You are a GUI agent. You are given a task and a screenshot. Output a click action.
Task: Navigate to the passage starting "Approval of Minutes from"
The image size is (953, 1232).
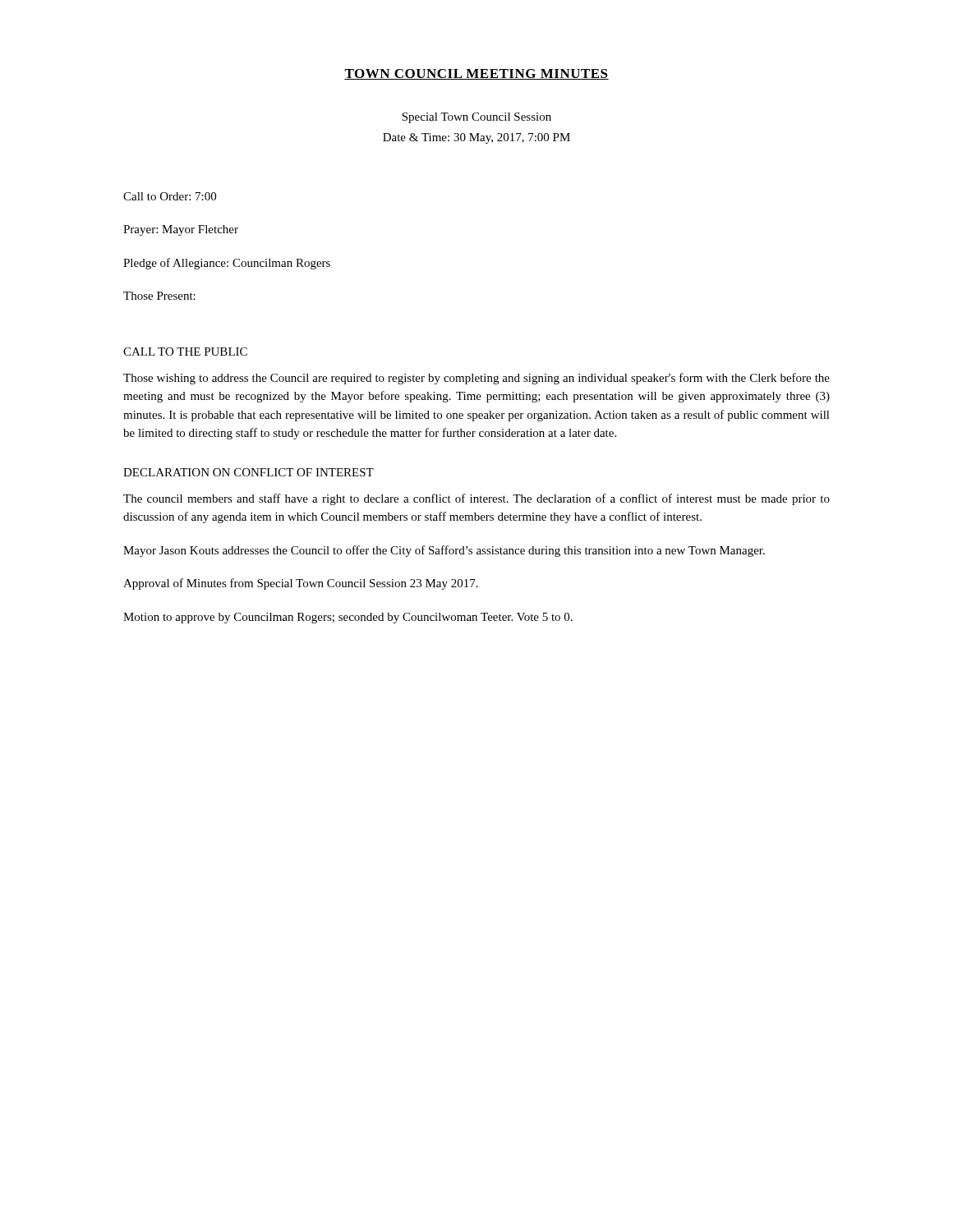point(301,583)
